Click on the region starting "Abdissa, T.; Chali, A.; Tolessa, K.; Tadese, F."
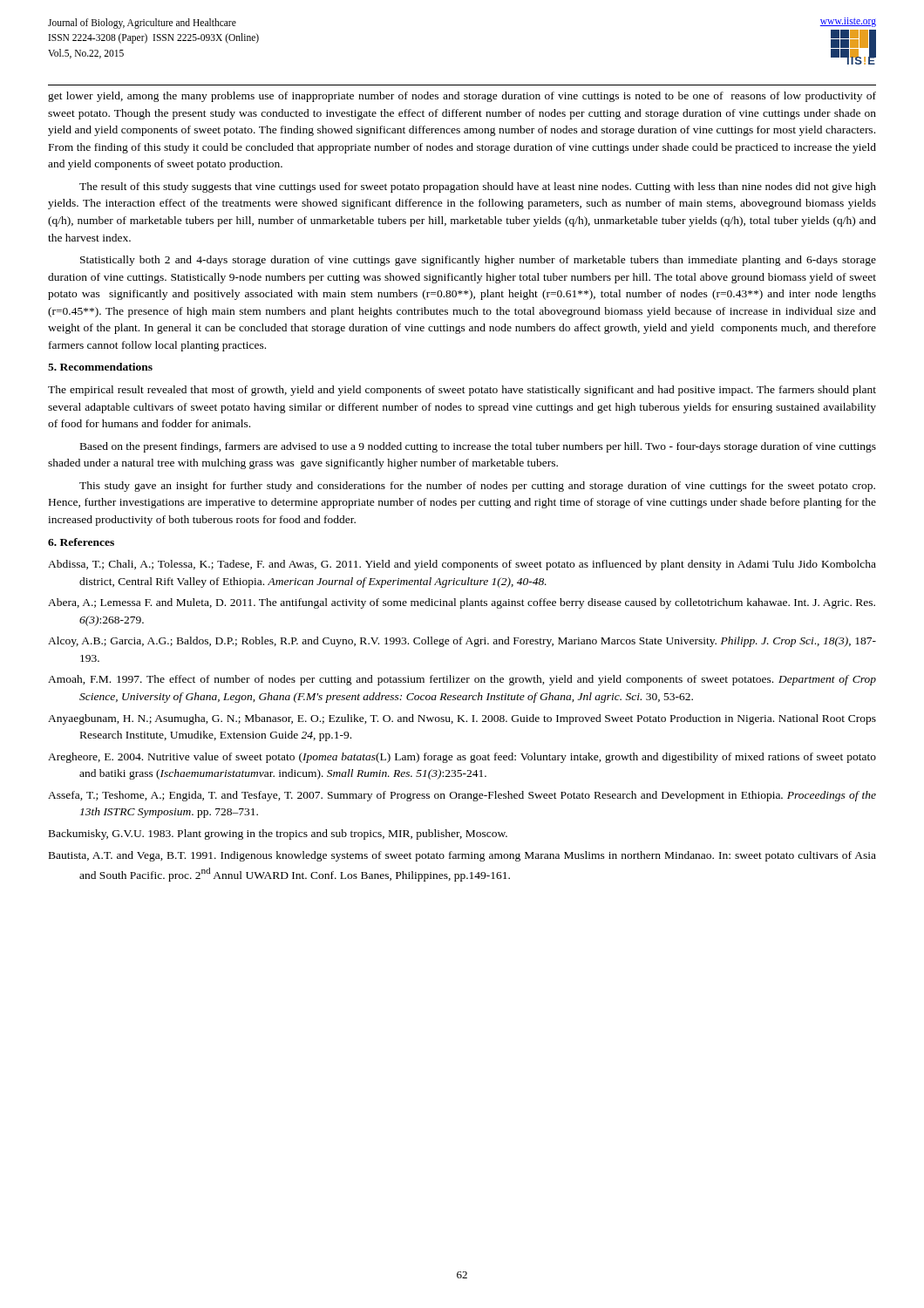 [462, 572]
